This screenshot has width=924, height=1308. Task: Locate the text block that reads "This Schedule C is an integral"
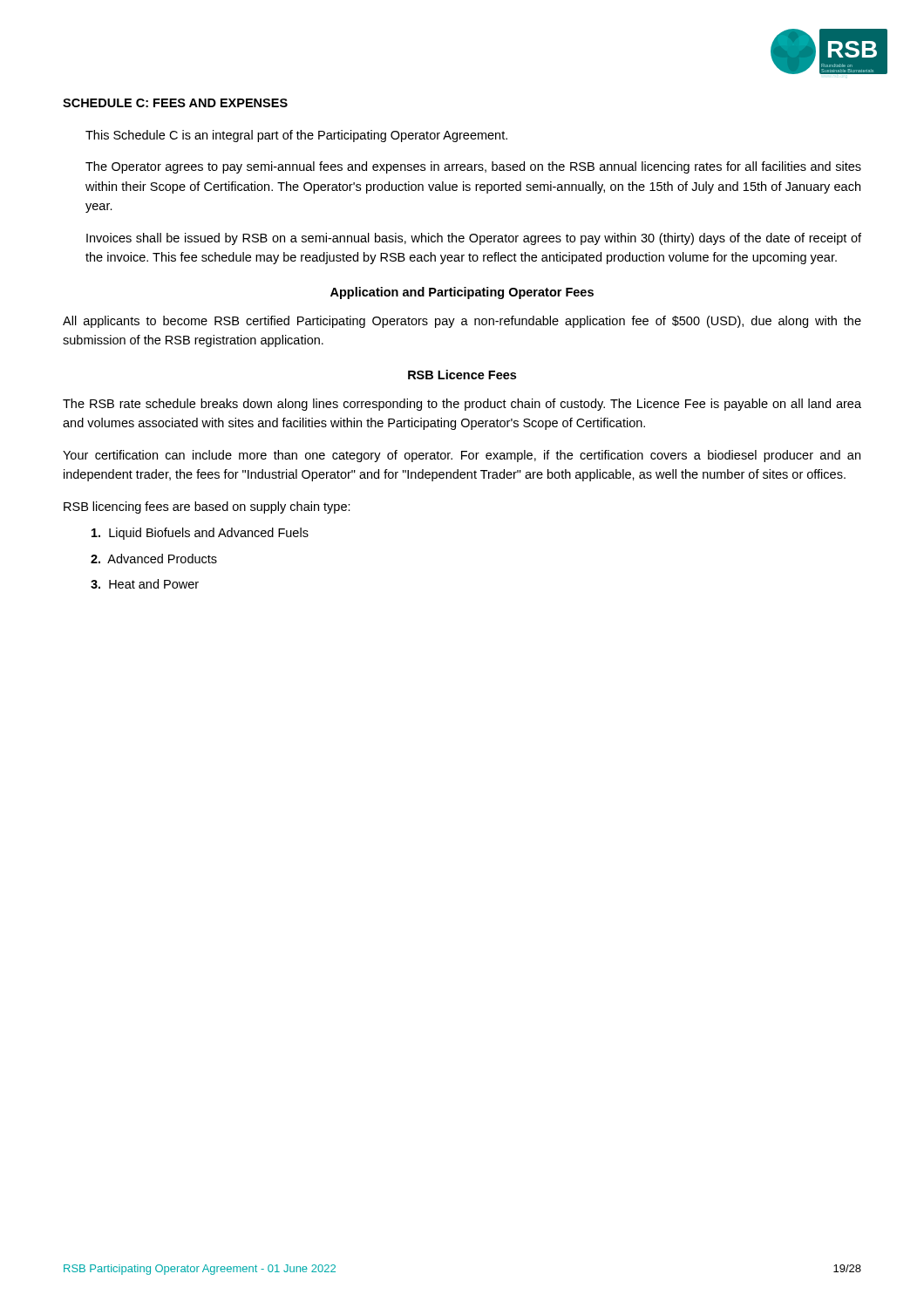pos(297,135)
